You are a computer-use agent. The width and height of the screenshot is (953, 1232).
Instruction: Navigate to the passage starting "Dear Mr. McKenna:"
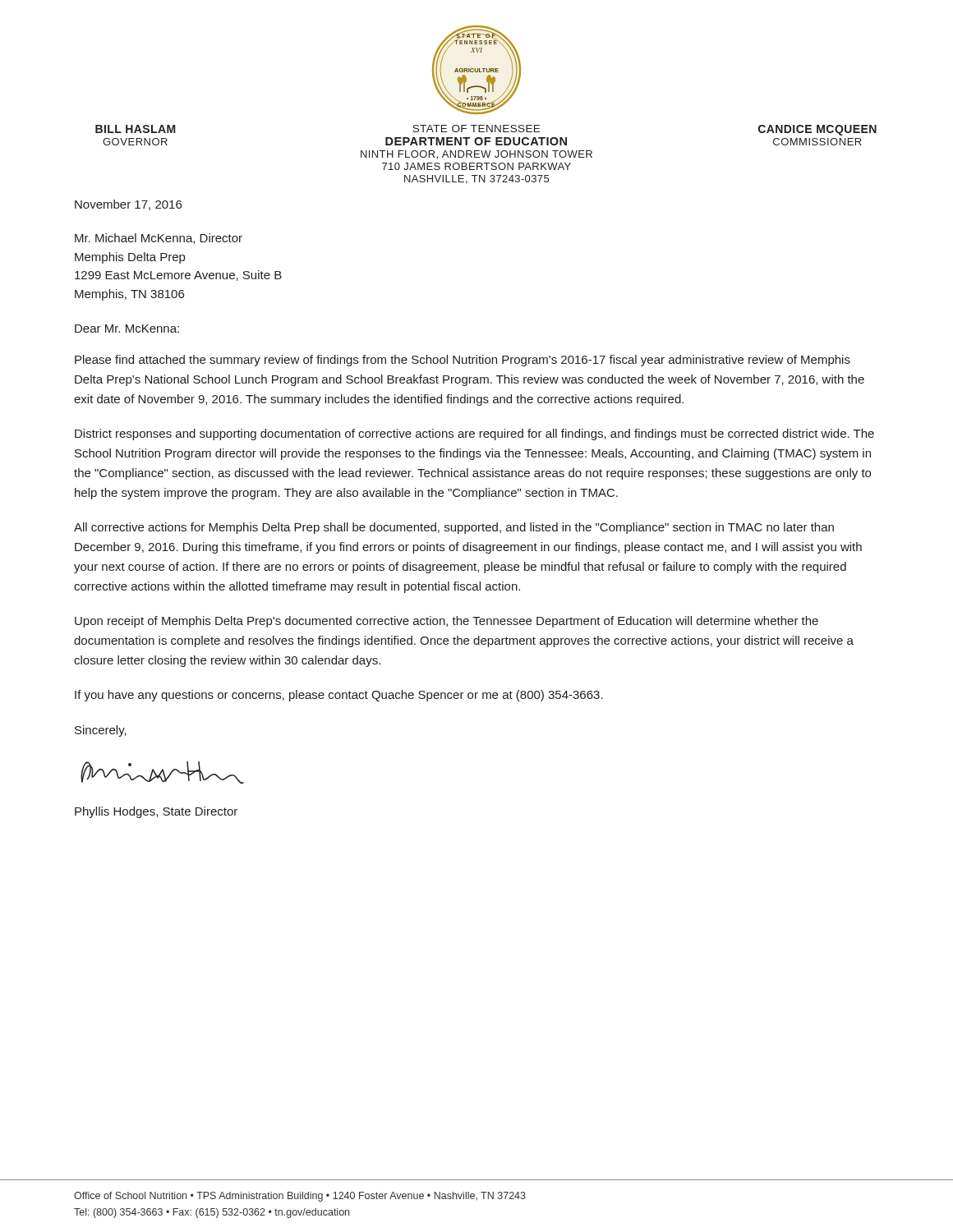(x=127, y=328)
